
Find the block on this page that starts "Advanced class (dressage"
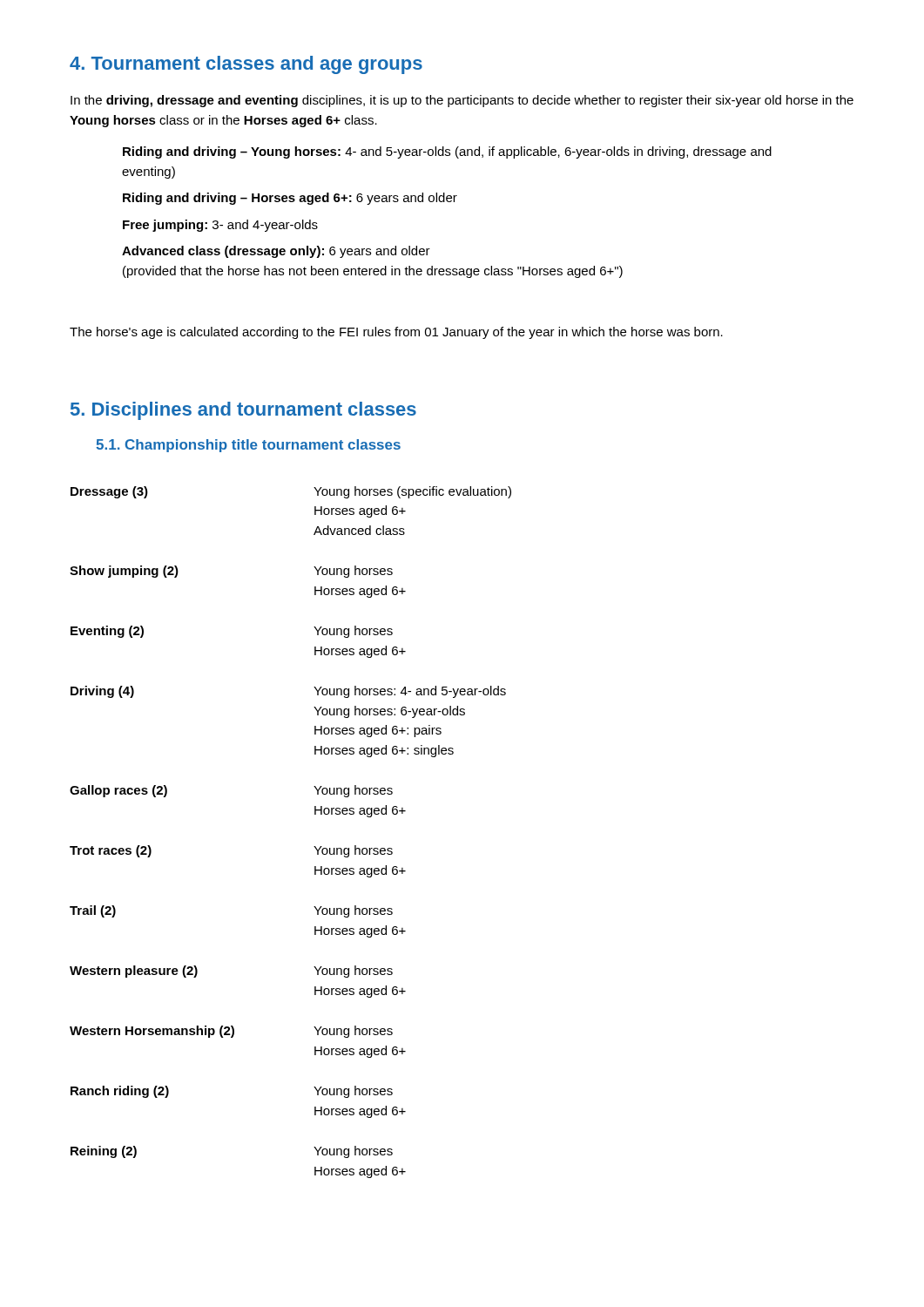click(373, 260)
